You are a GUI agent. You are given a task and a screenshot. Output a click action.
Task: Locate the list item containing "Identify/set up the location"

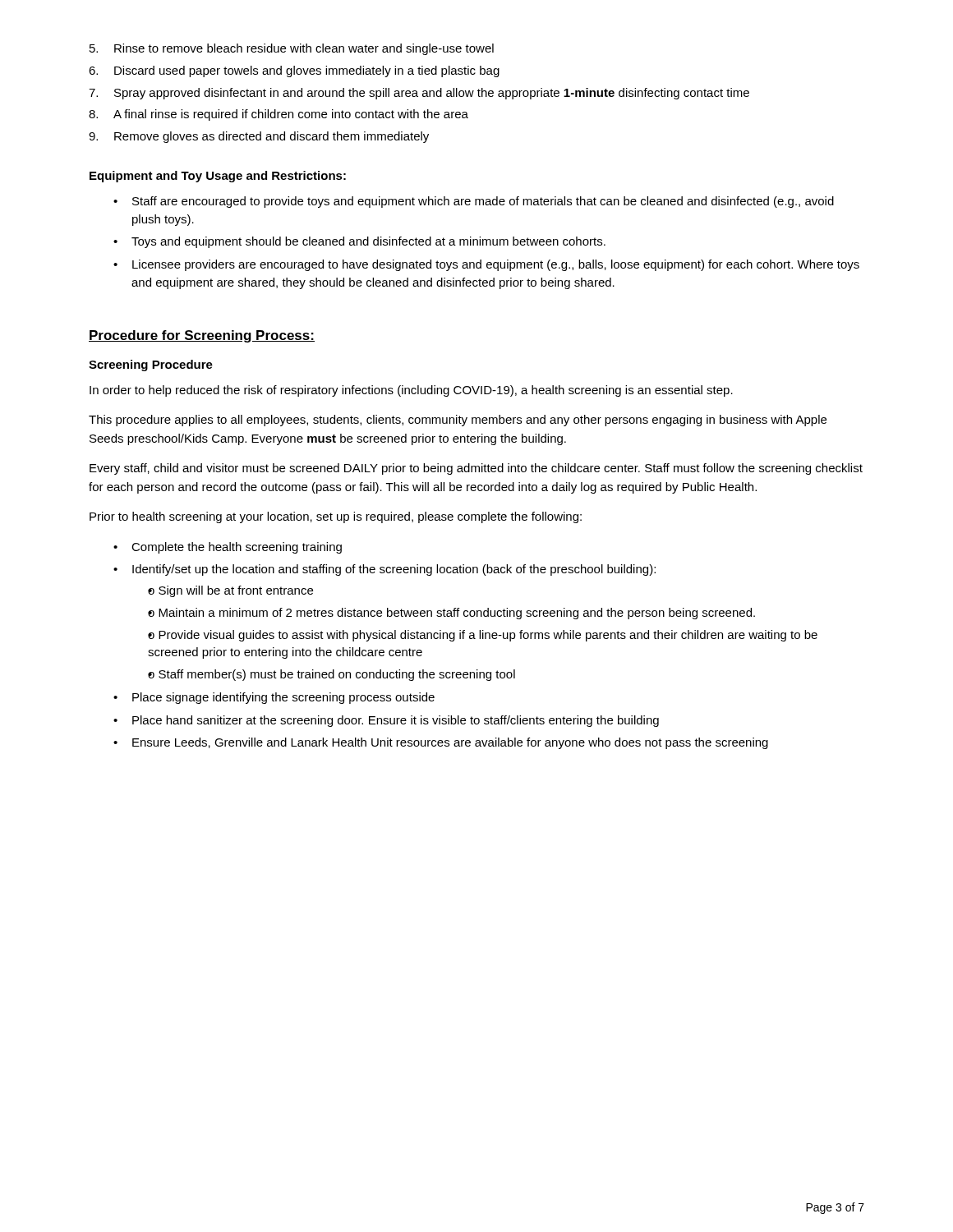point(489,622)
